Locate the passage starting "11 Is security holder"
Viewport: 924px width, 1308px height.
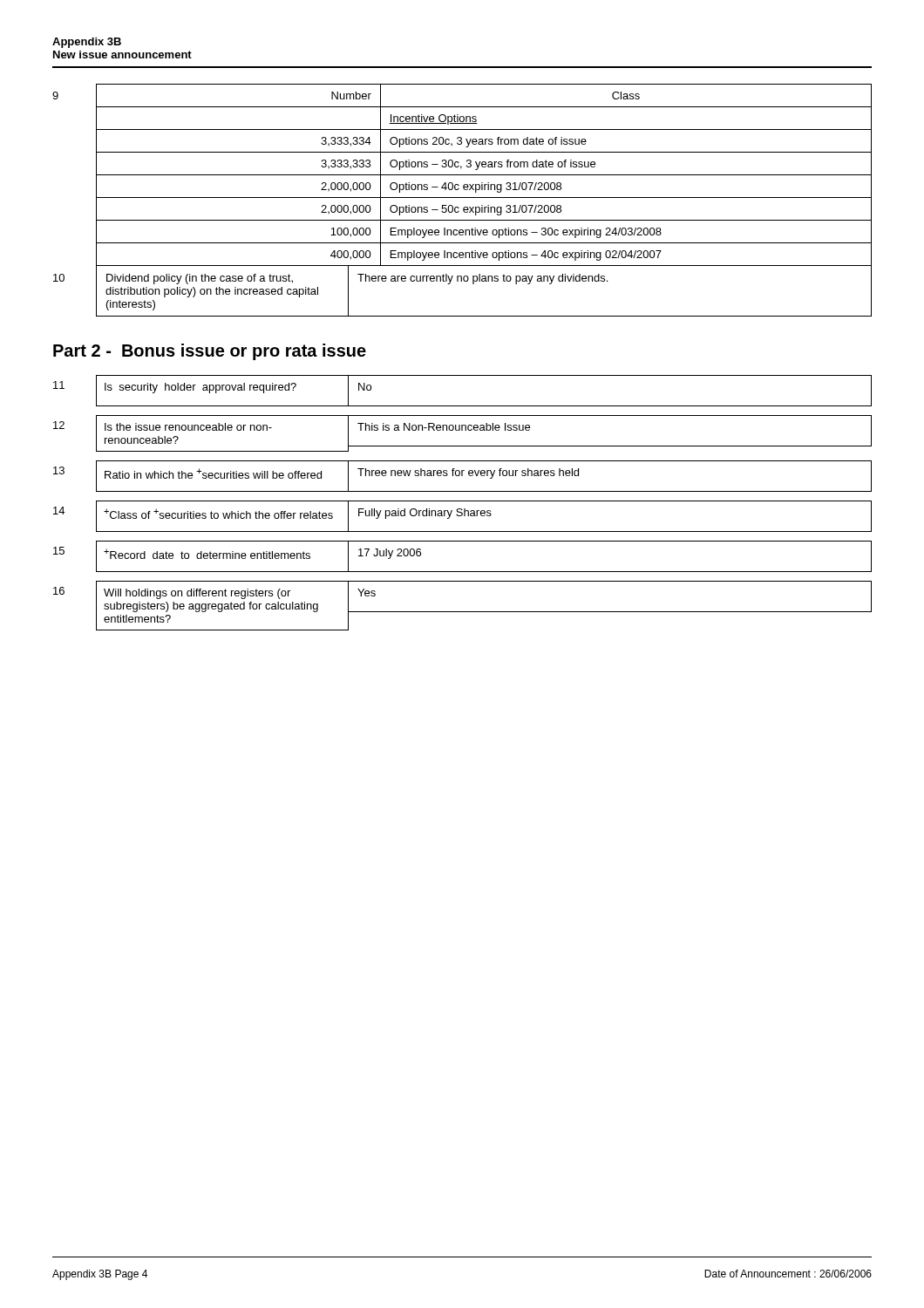462,391
